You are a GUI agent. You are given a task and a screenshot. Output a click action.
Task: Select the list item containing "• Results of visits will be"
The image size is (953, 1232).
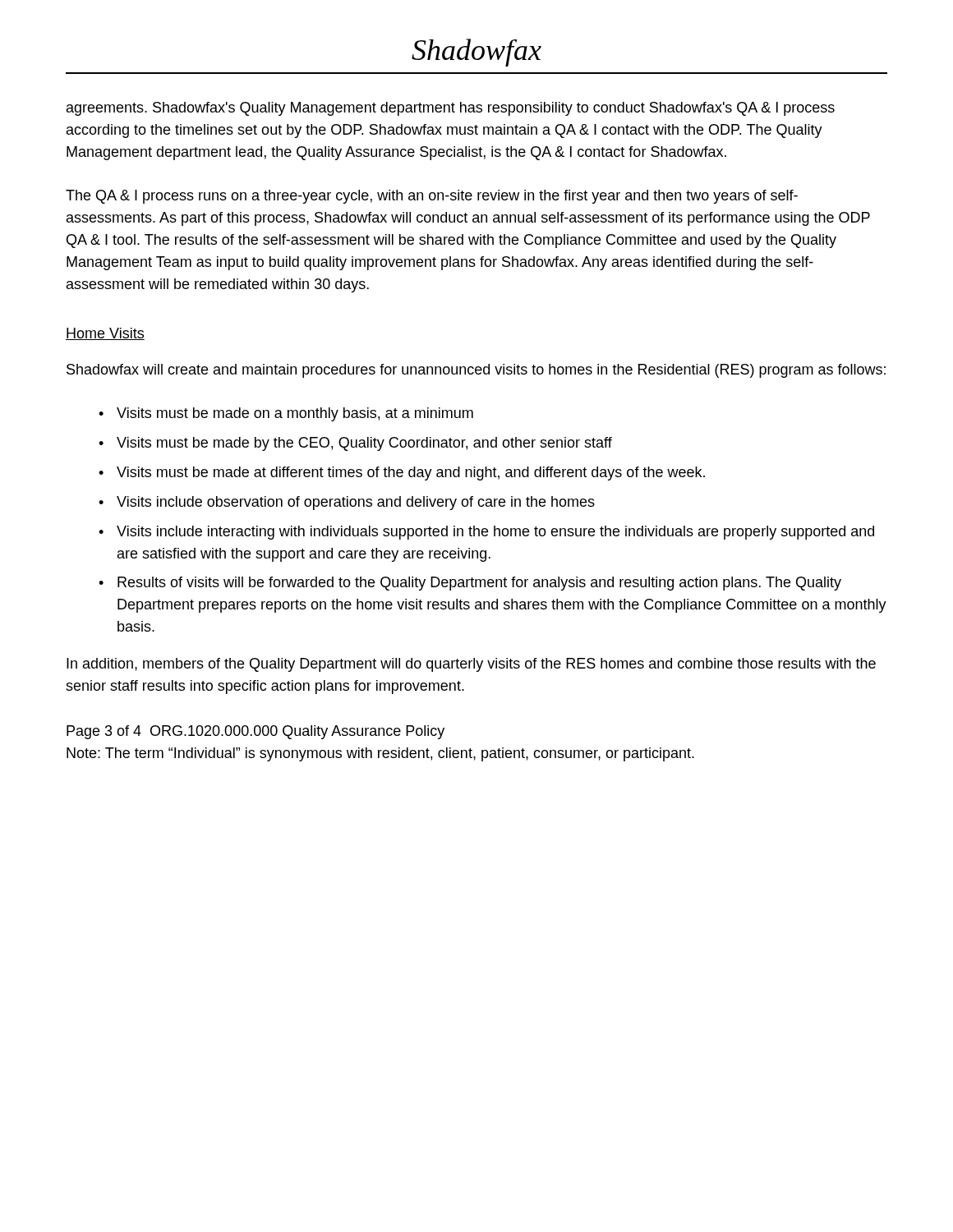(493, 605)
